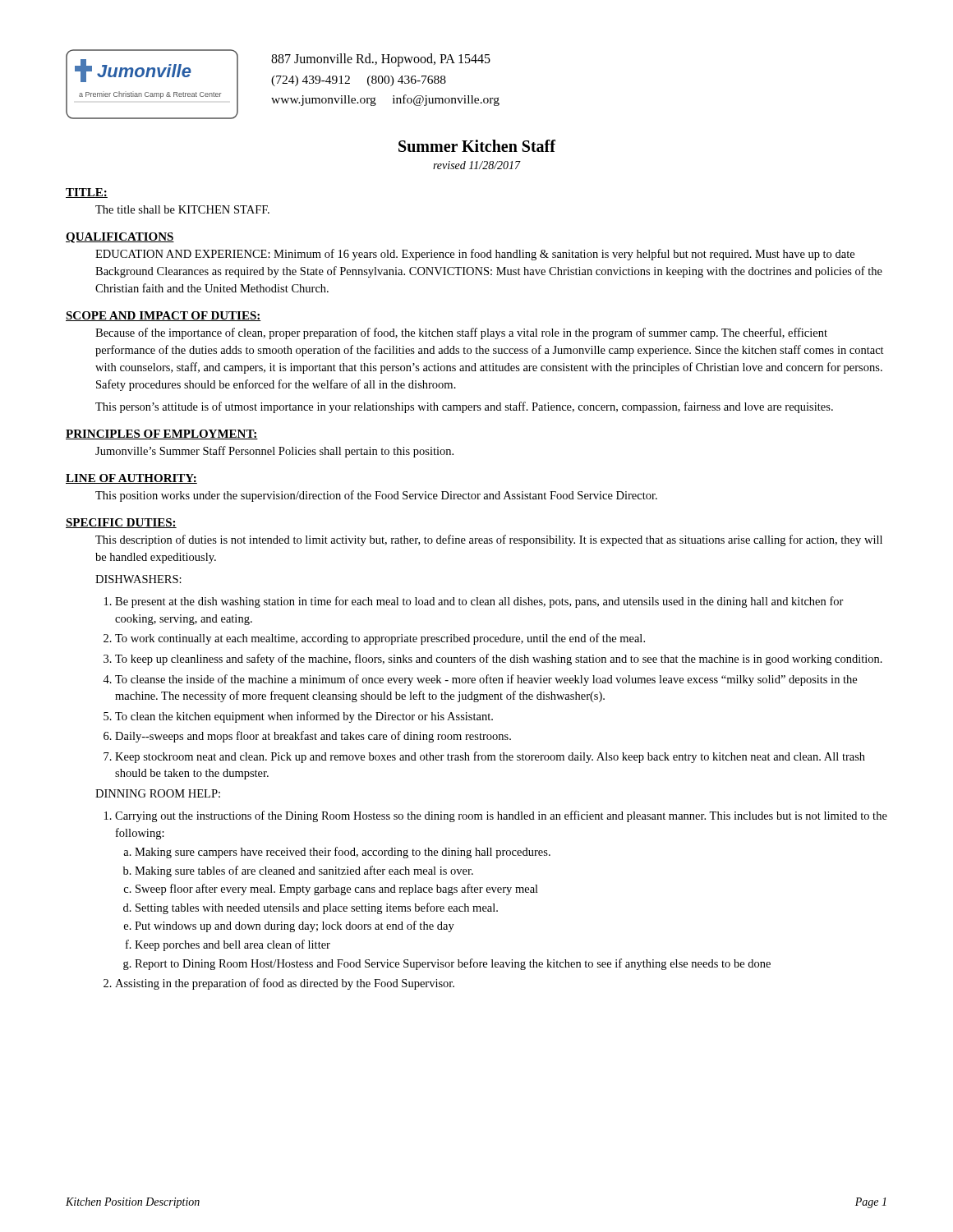Click on the list item with the text "To work continually"

point(380,638)
